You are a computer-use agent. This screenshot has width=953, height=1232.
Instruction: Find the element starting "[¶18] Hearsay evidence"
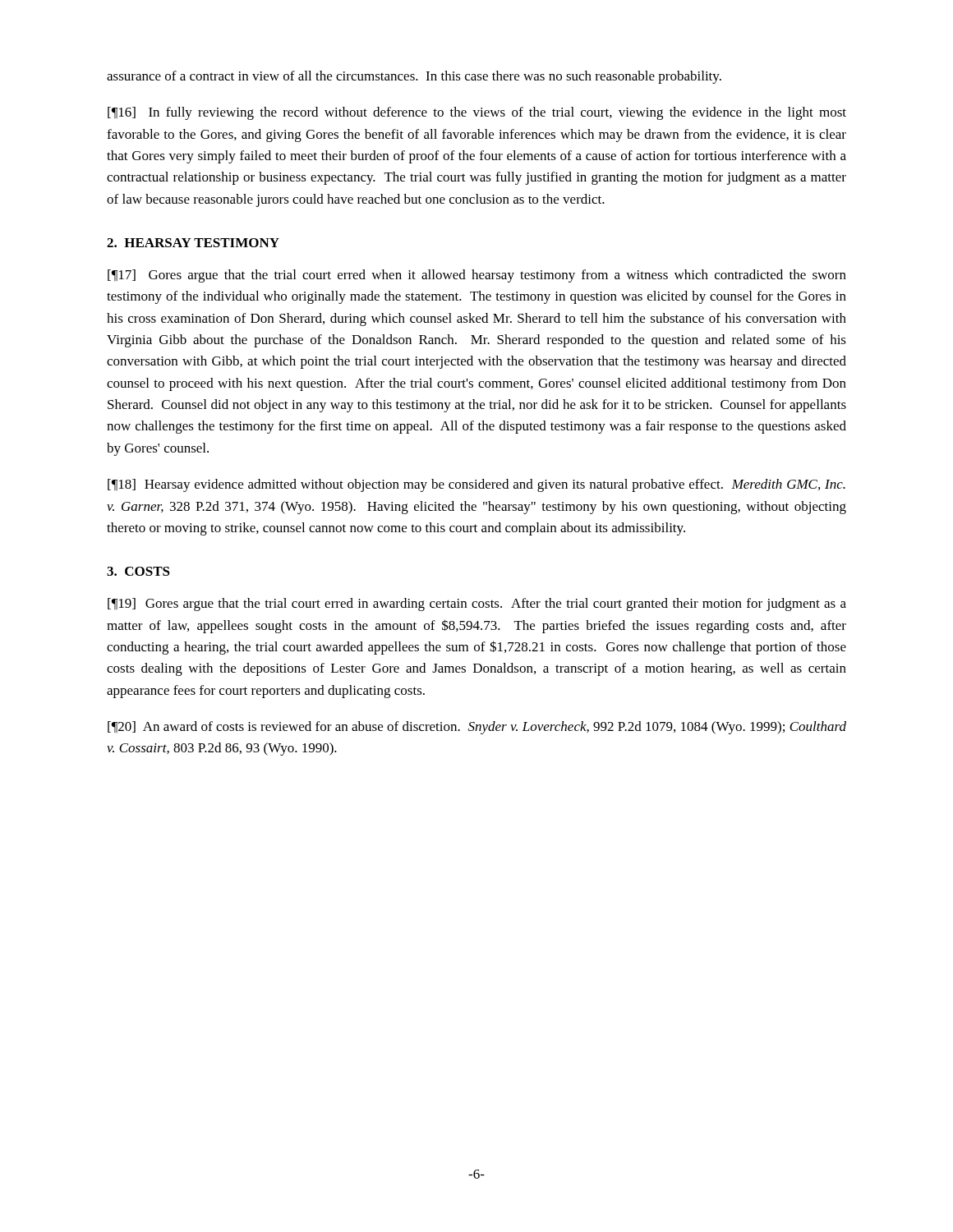[x=476, y=506]
